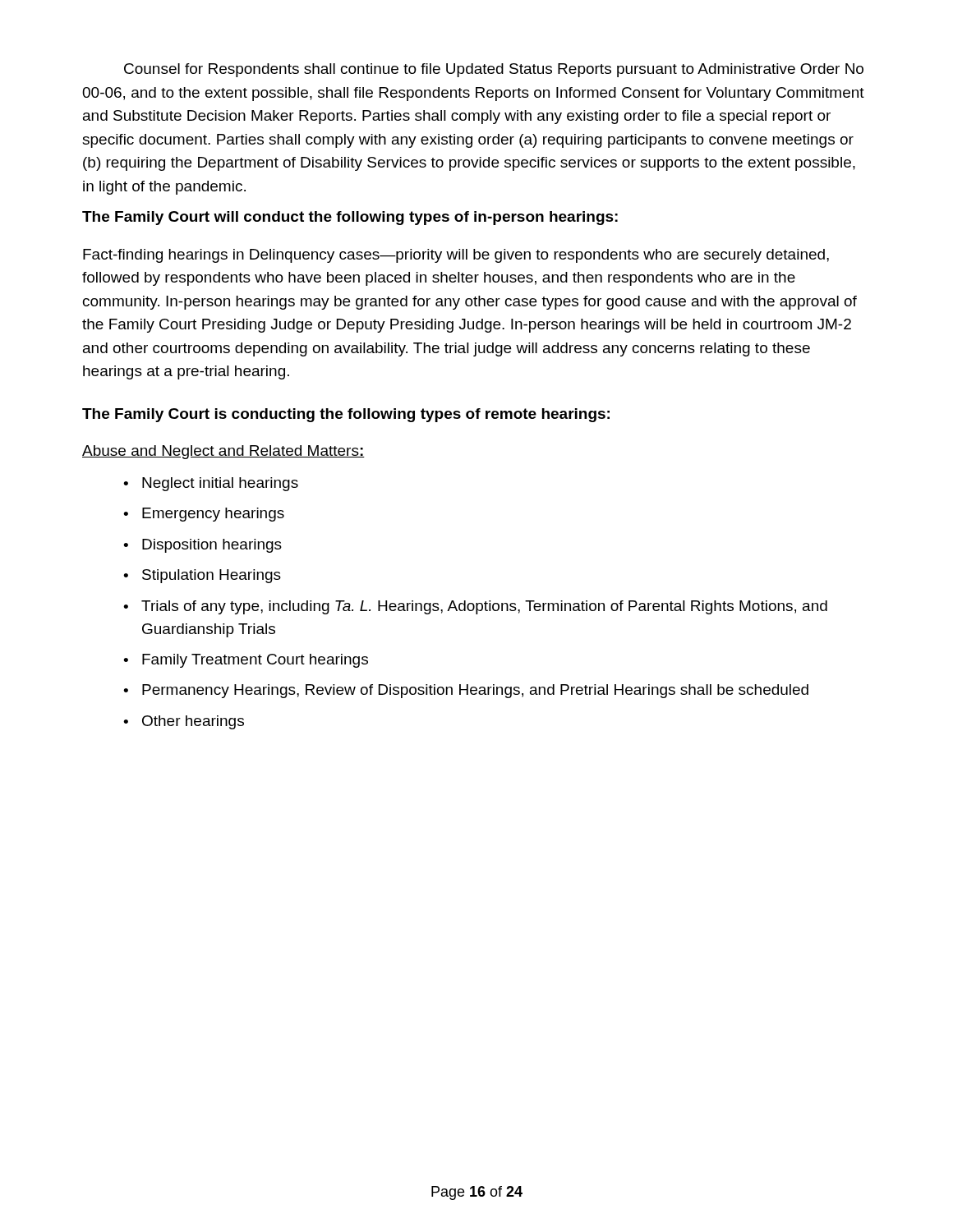Point to the text starting "Fact-finding hearings in Delinquency cases—priority"
This screenshot has height=1232, width=953.
click(x=476, y=313)
